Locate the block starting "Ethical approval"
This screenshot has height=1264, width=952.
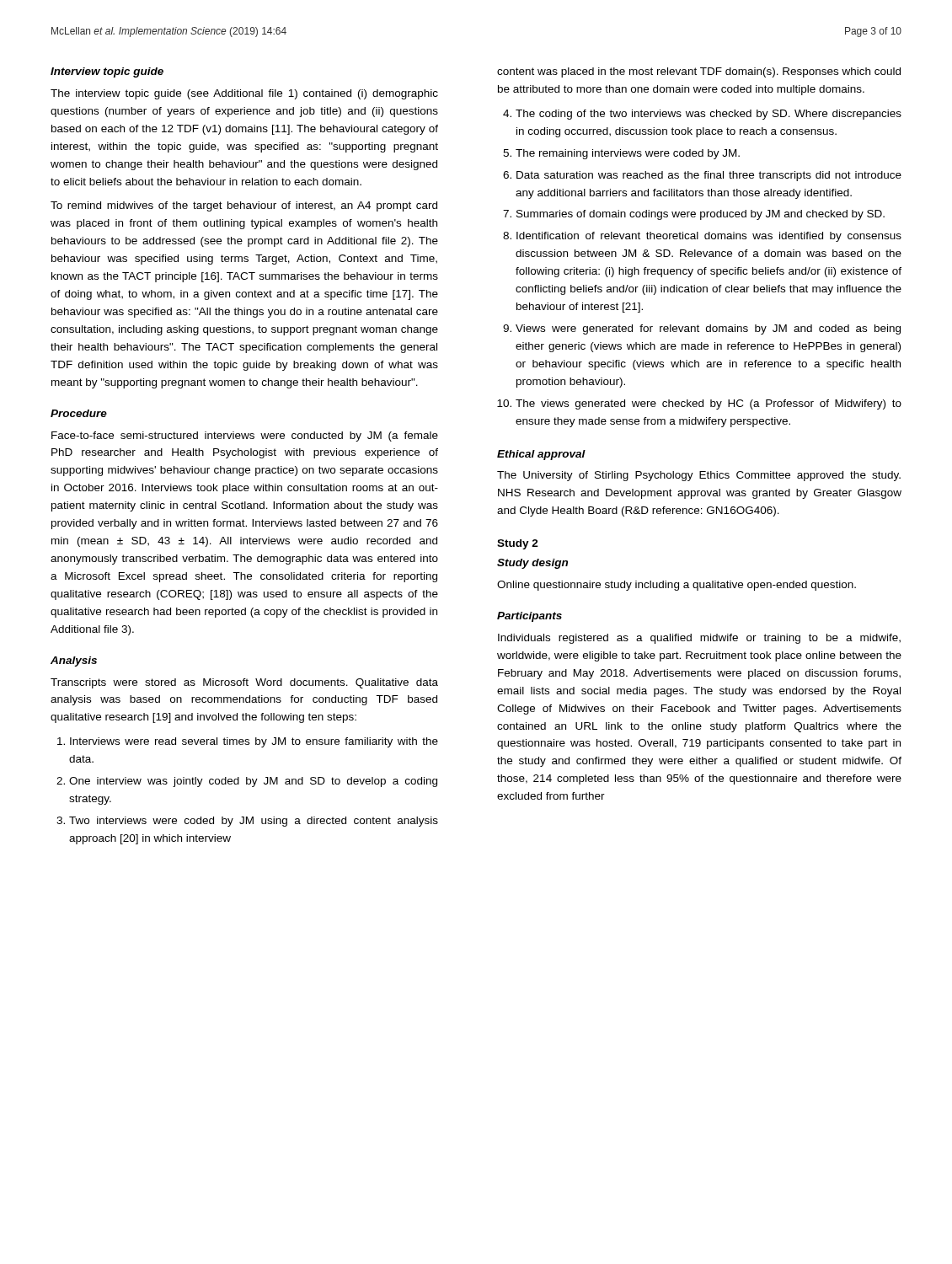541,453
